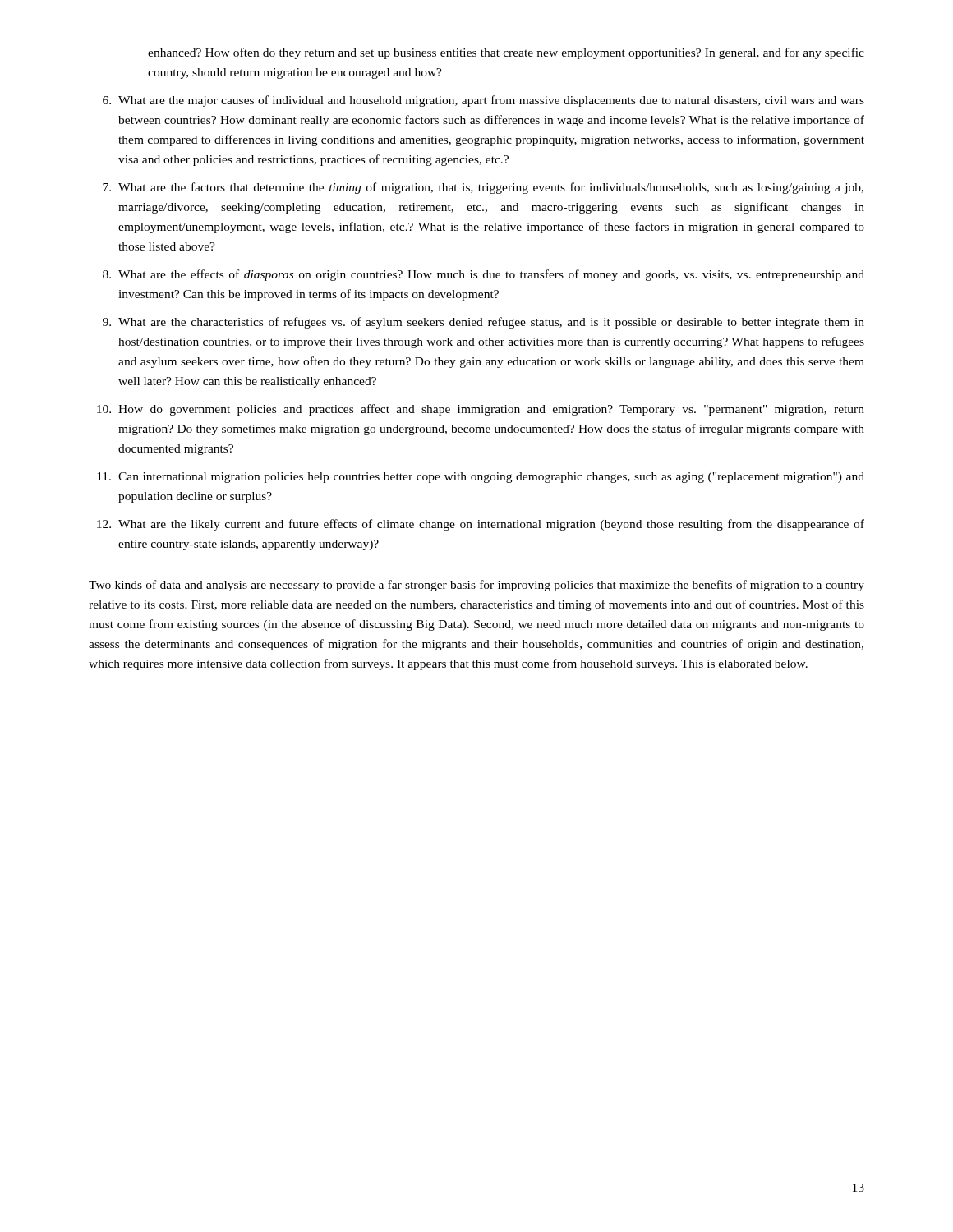The width and height of the screenshot is (953, 1232).
Task: Locate the list item that reads "9. What are"
Action: point(476,352)
